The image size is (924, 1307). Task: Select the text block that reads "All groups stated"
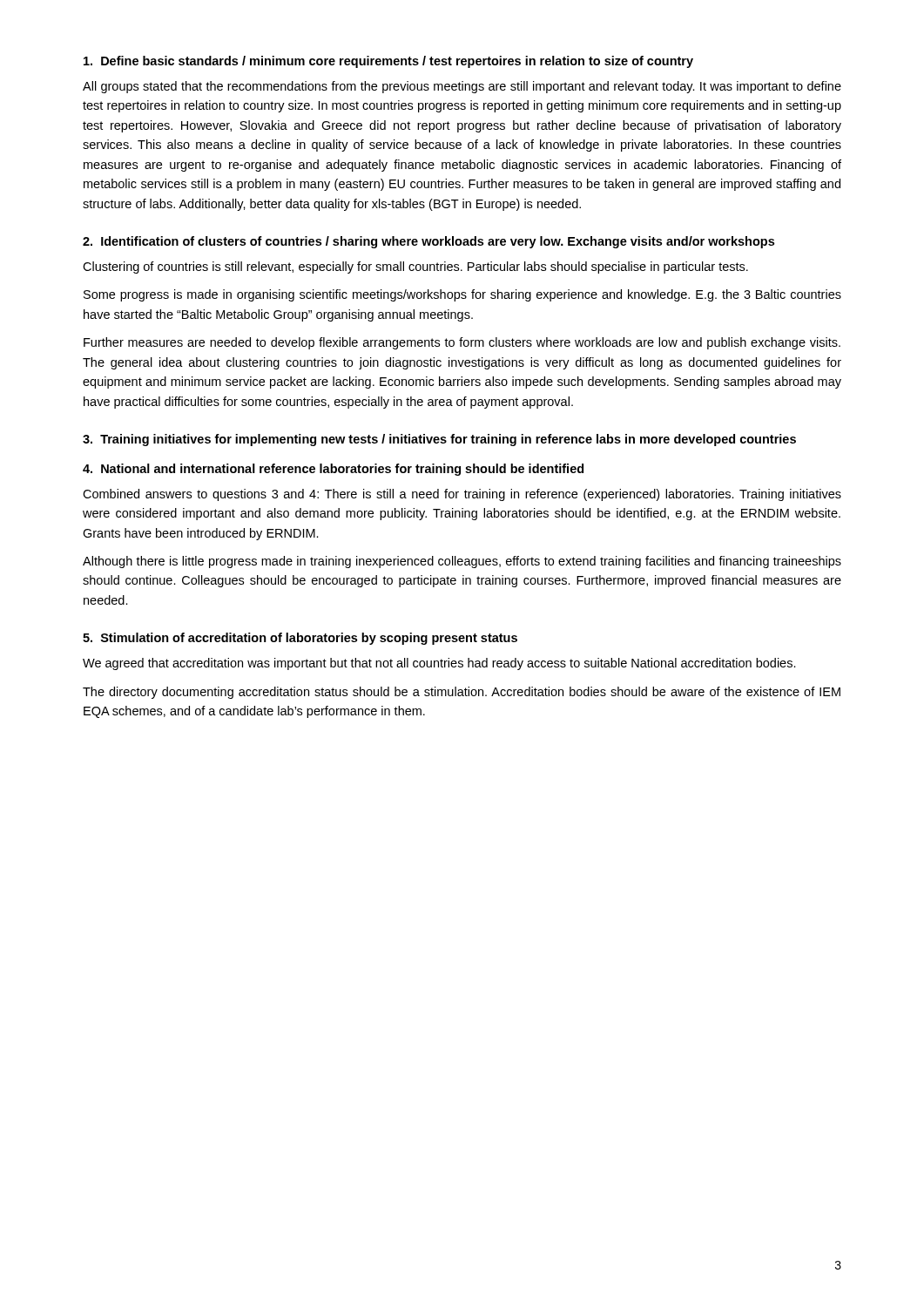462,145
